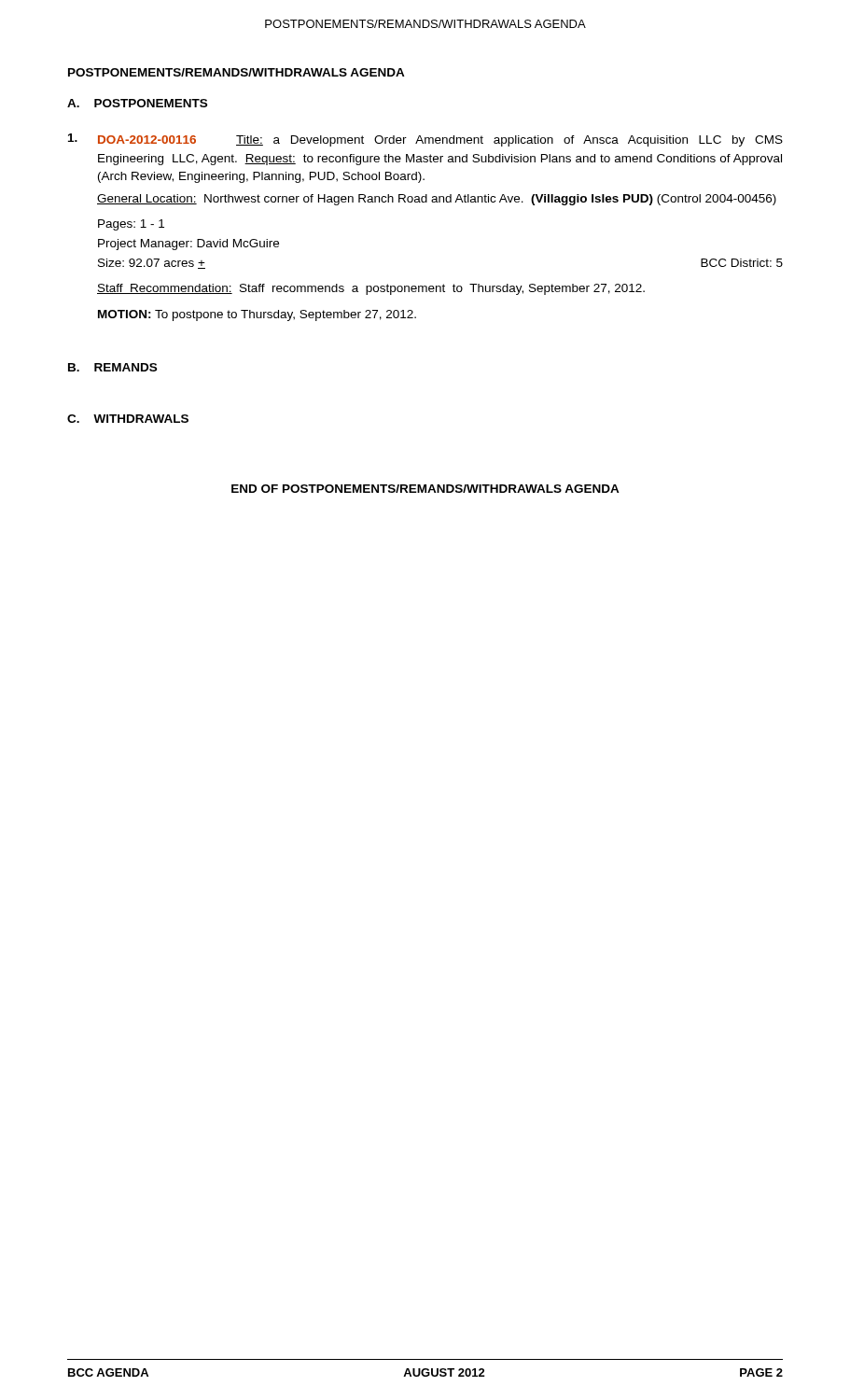Click on the list item that says "DOA-2012-00116 Title: a Development Order"

440,141
